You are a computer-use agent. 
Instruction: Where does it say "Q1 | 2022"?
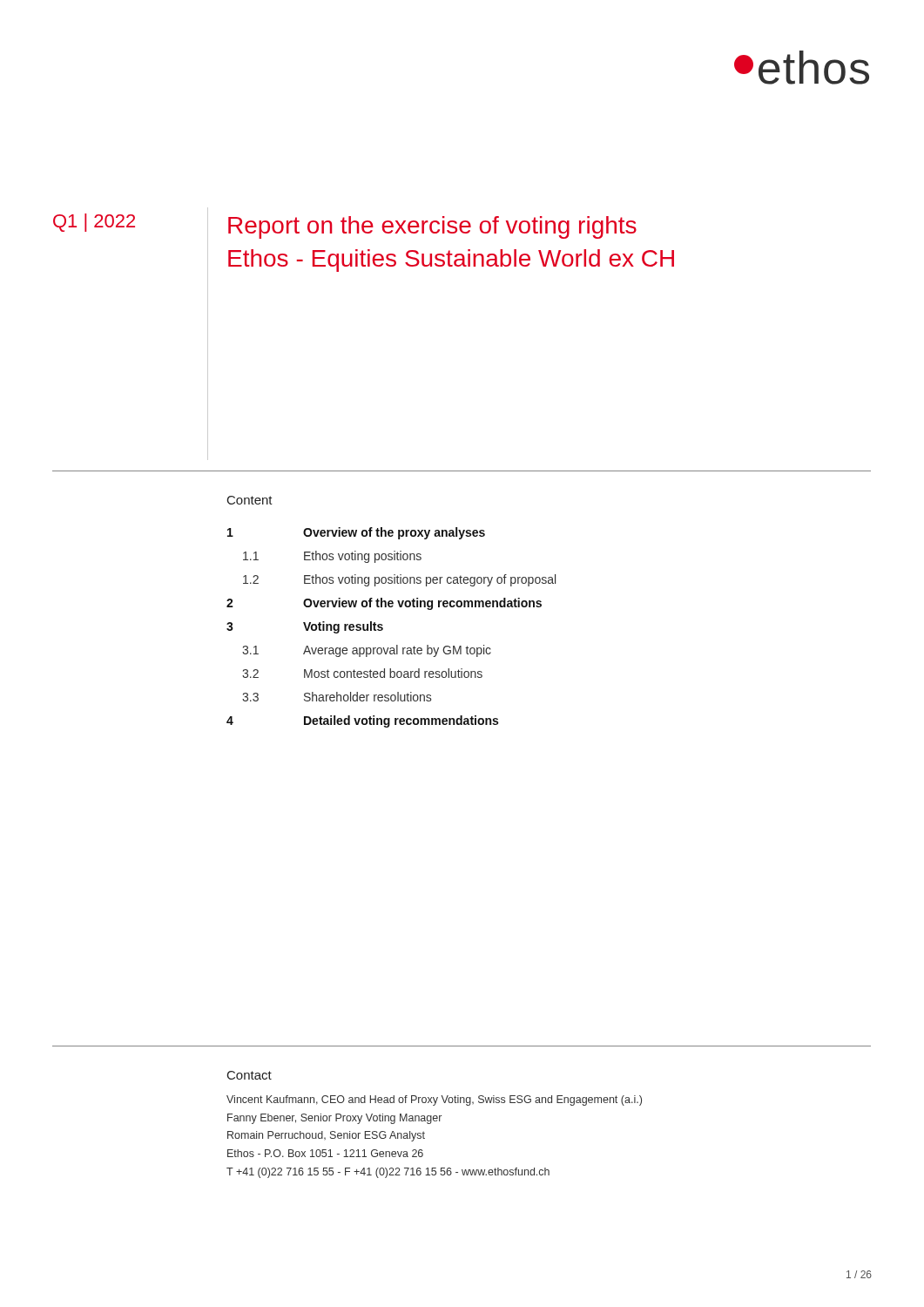tap(94, 221)
